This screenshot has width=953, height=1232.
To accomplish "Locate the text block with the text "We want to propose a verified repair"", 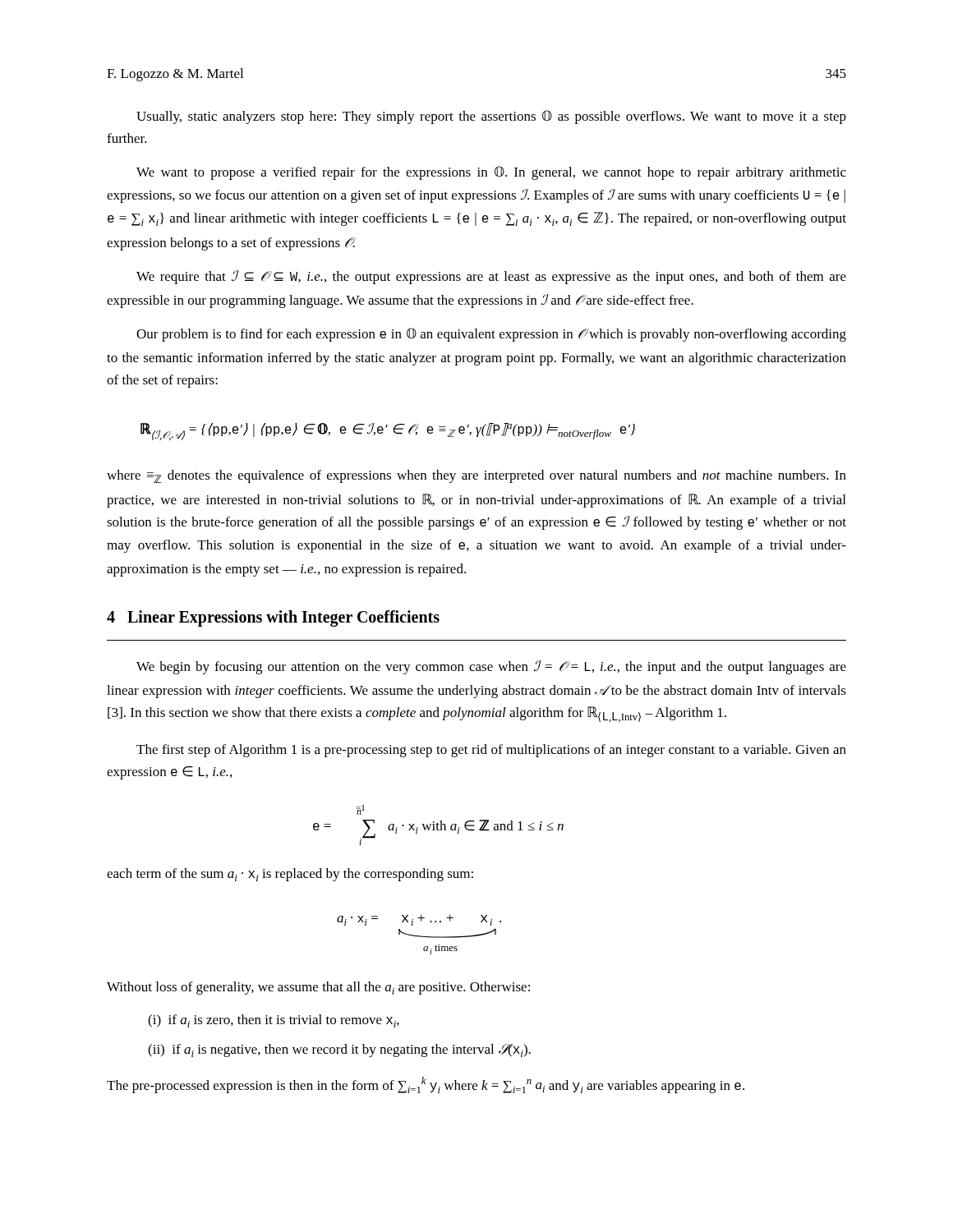I will point(476,208).
